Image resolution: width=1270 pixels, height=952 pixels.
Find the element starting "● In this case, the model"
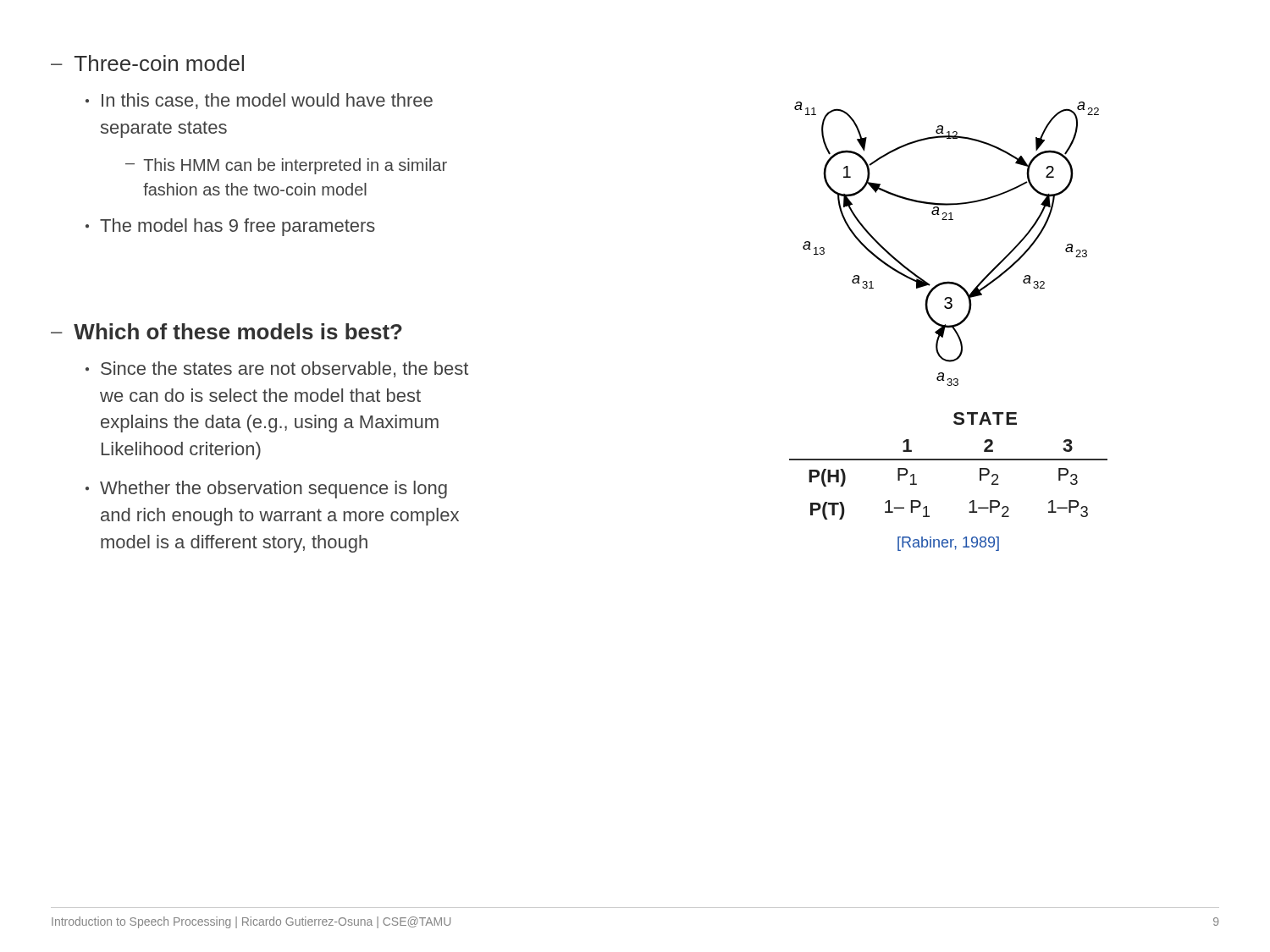point(259,114)
